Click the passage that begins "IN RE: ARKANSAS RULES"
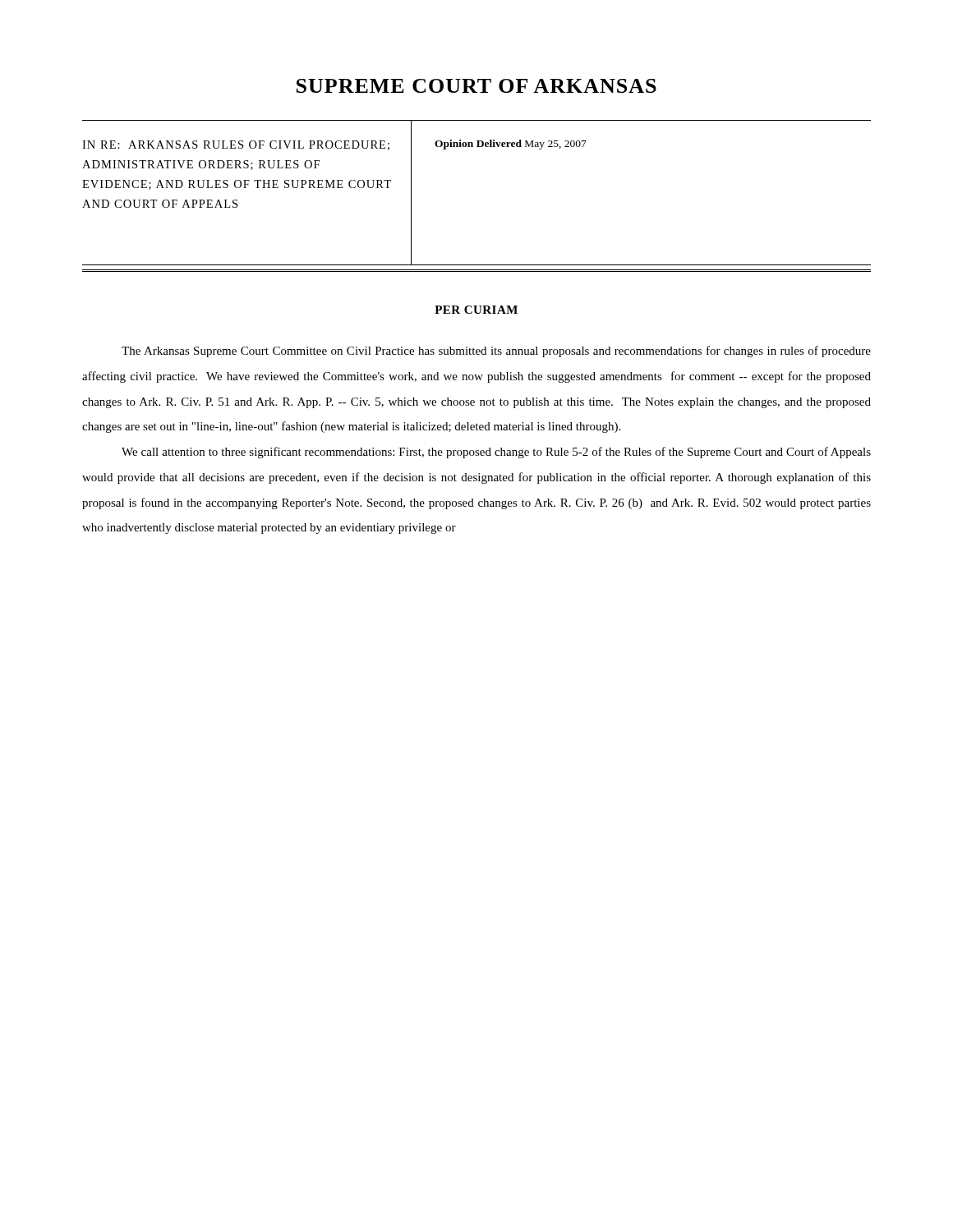 [x=237, y=174]
